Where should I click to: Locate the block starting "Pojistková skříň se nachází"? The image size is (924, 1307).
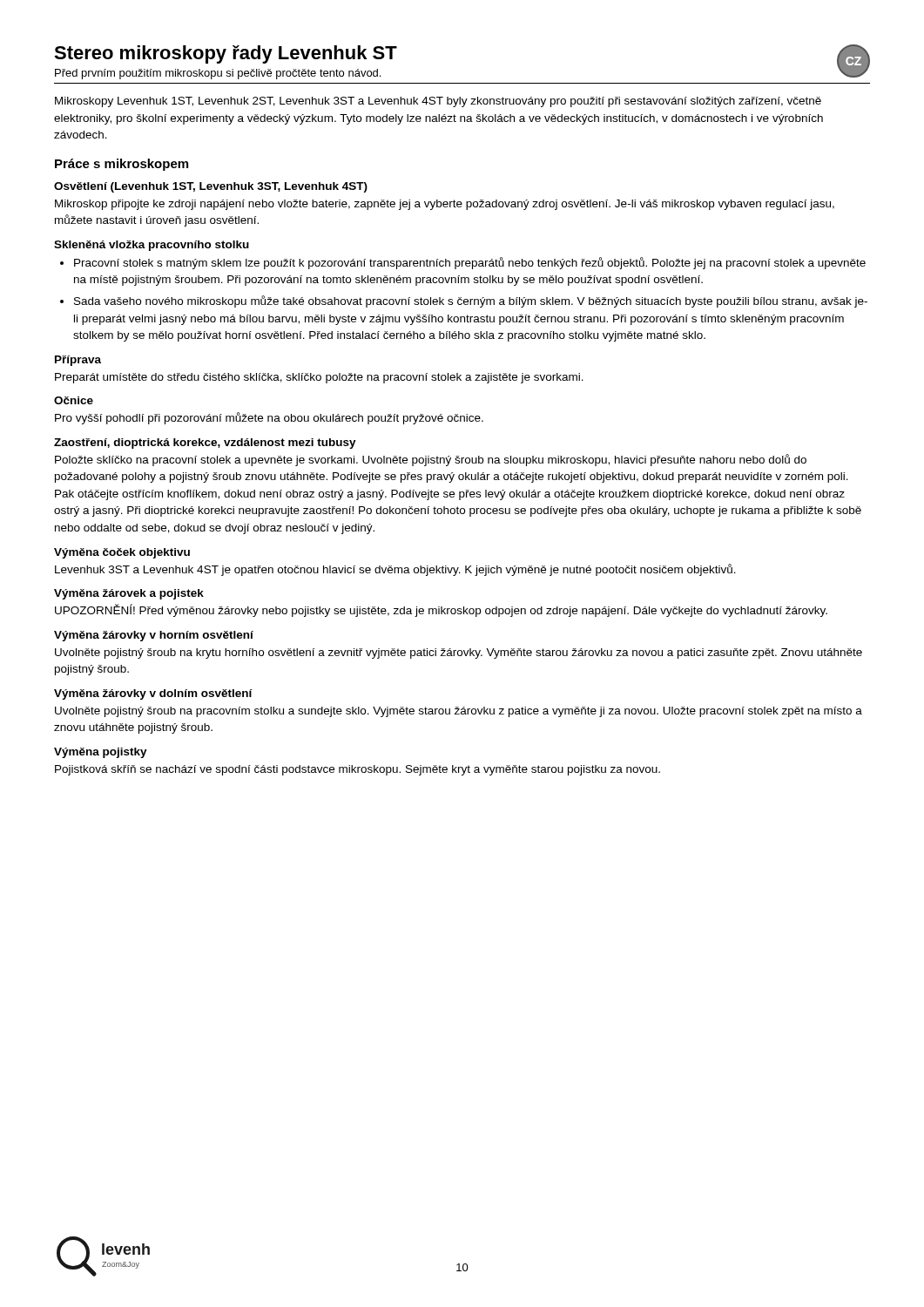[x=462, y=769]
